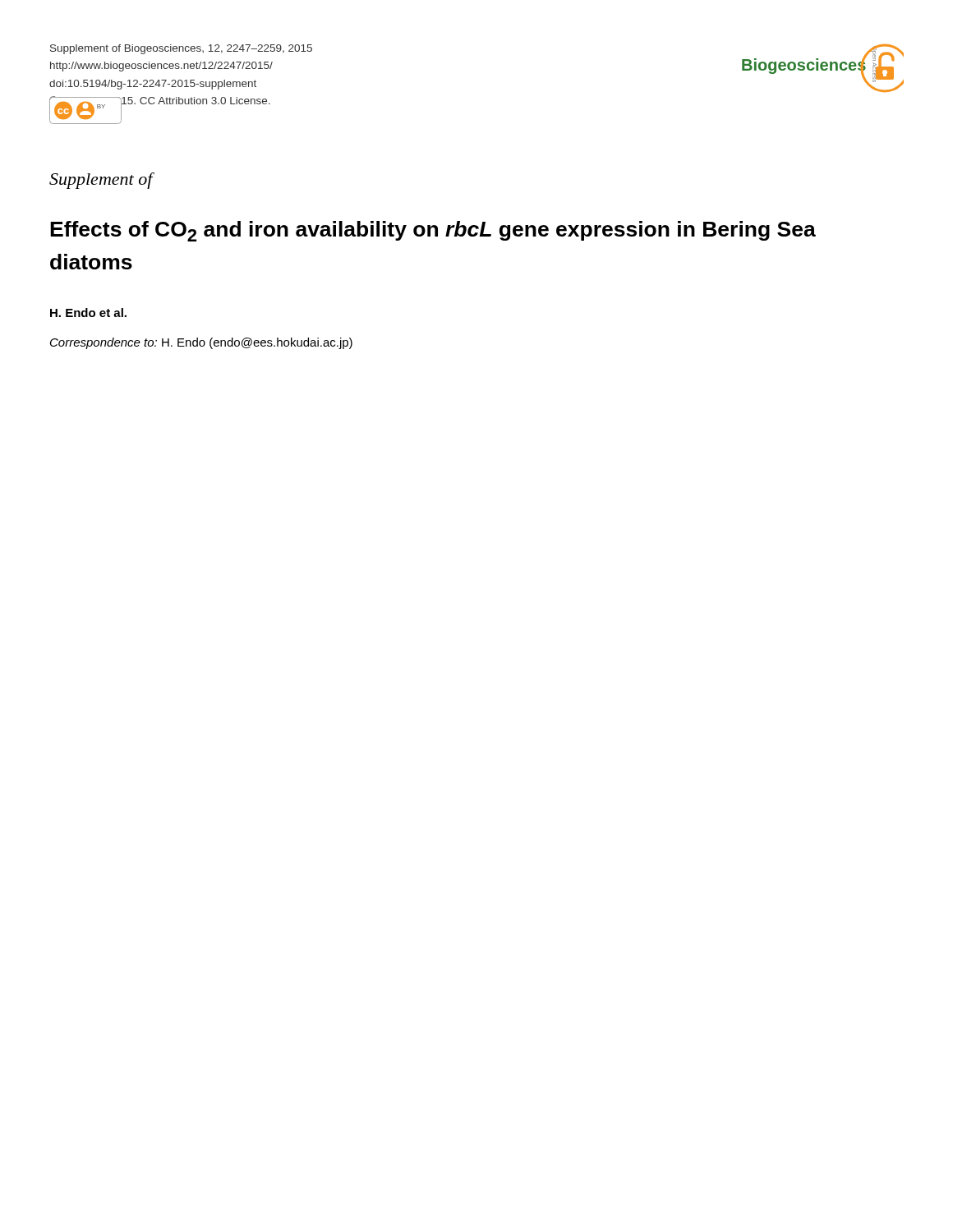
Task: Locate the passage starting "Effects of CO2 and iron availability on"
Action: click(432, 246)
